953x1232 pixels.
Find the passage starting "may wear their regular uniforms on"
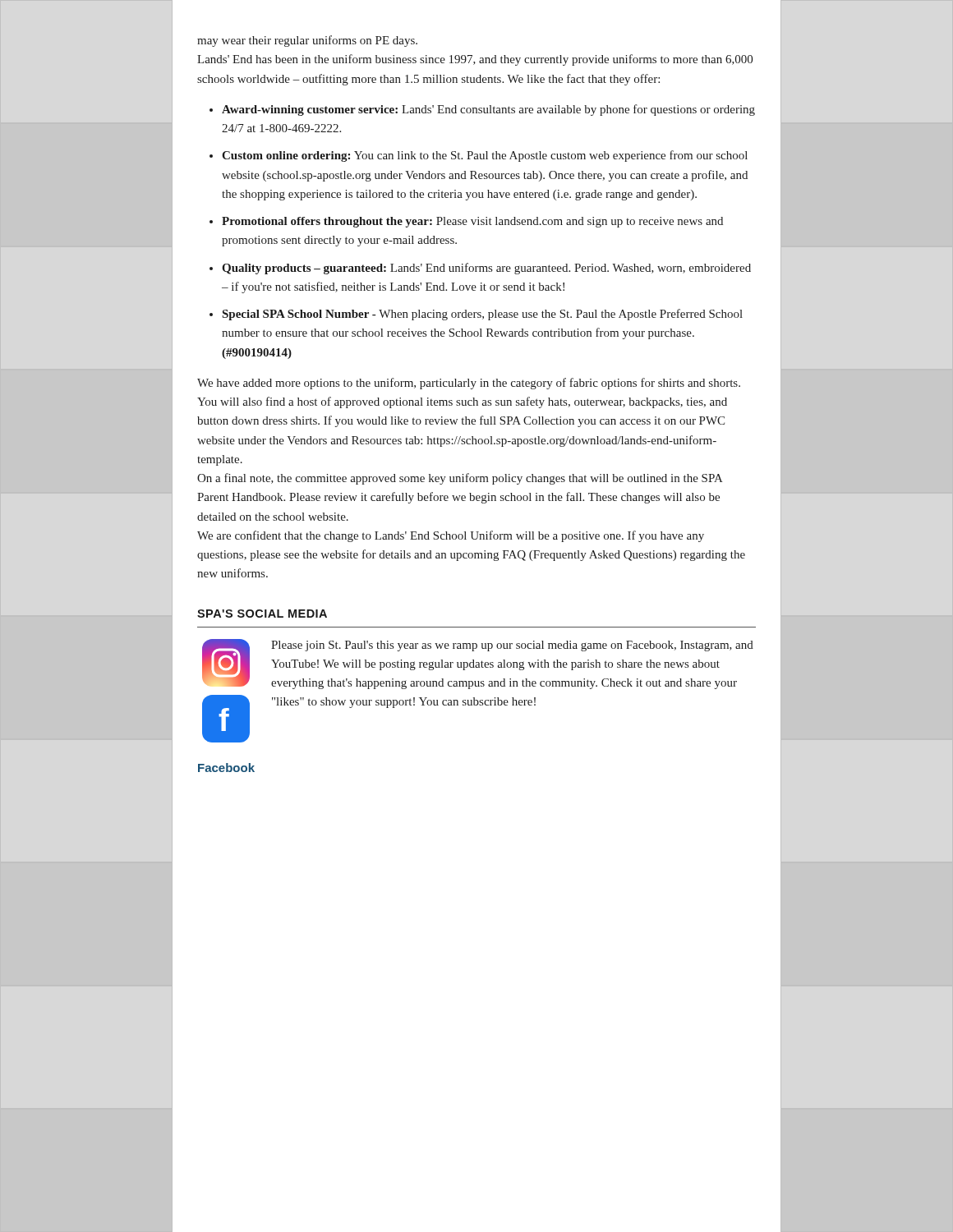click(475, 59)
